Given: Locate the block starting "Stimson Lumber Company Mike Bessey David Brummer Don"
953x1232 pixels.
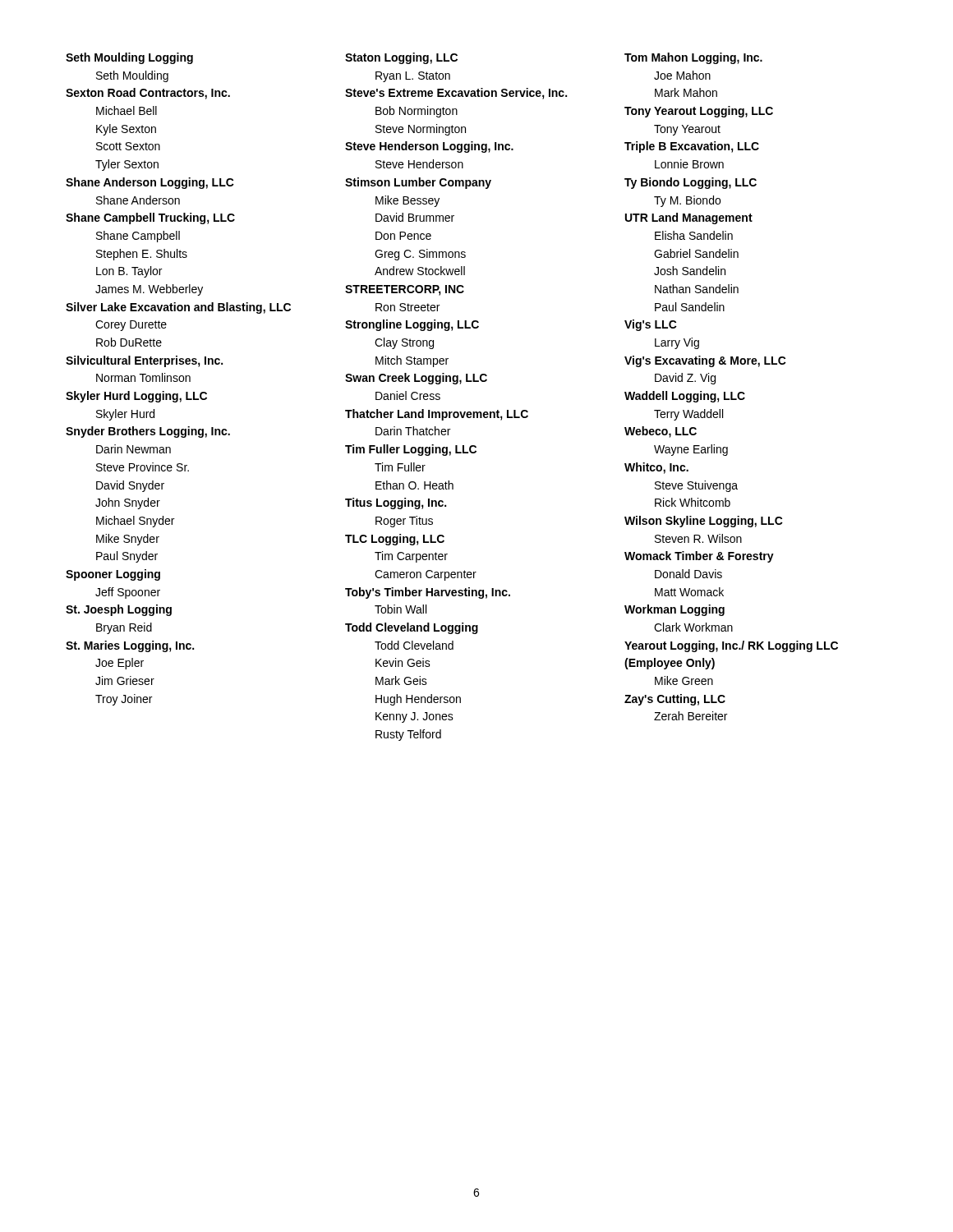Looking at the screenshot, I should tap(418, 183).
